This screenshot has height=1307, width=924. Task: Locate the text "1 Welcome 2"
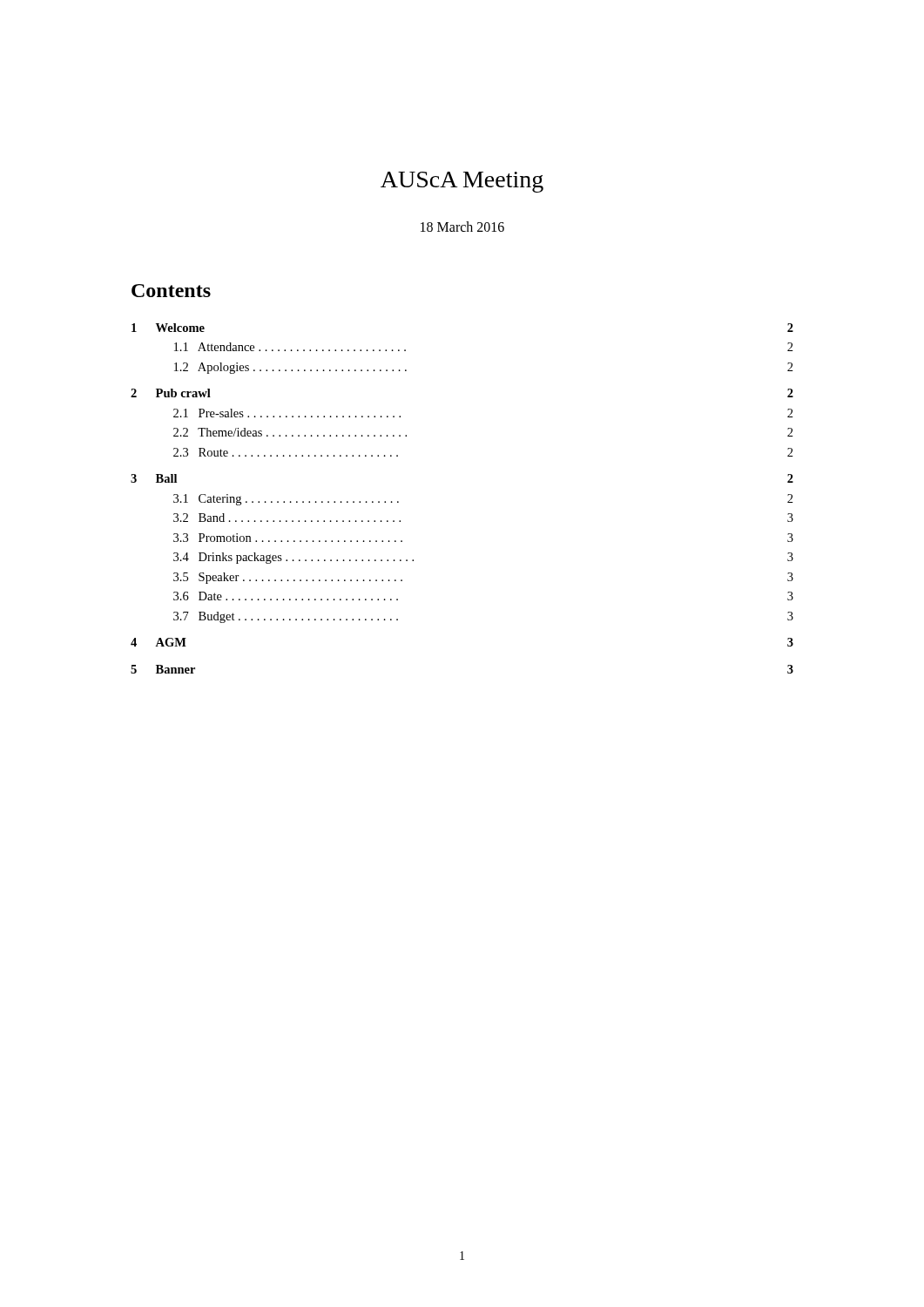coord(186,327)
